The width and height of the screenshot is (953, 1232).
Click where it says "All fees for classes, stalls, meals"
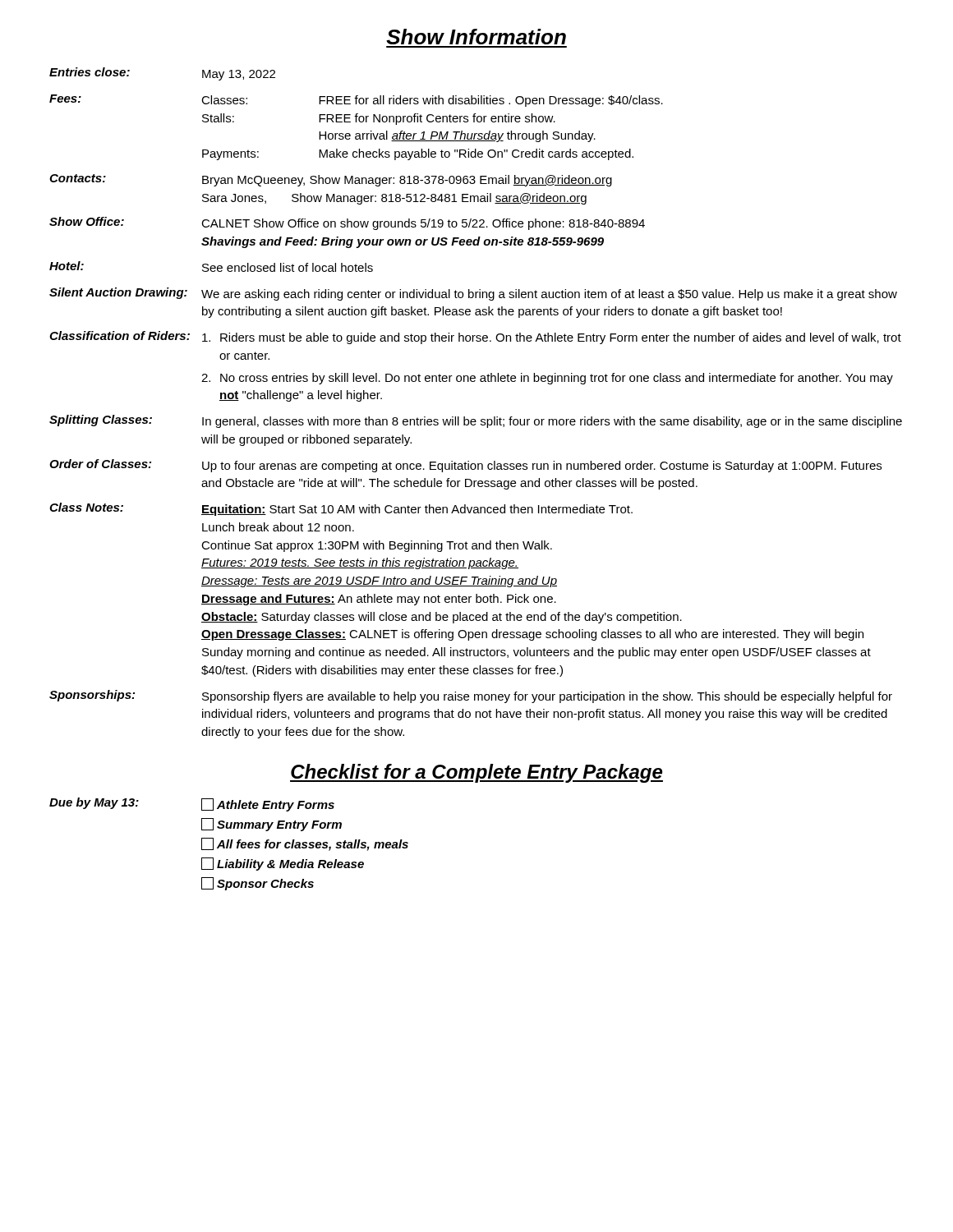click(x=305, y=844)
